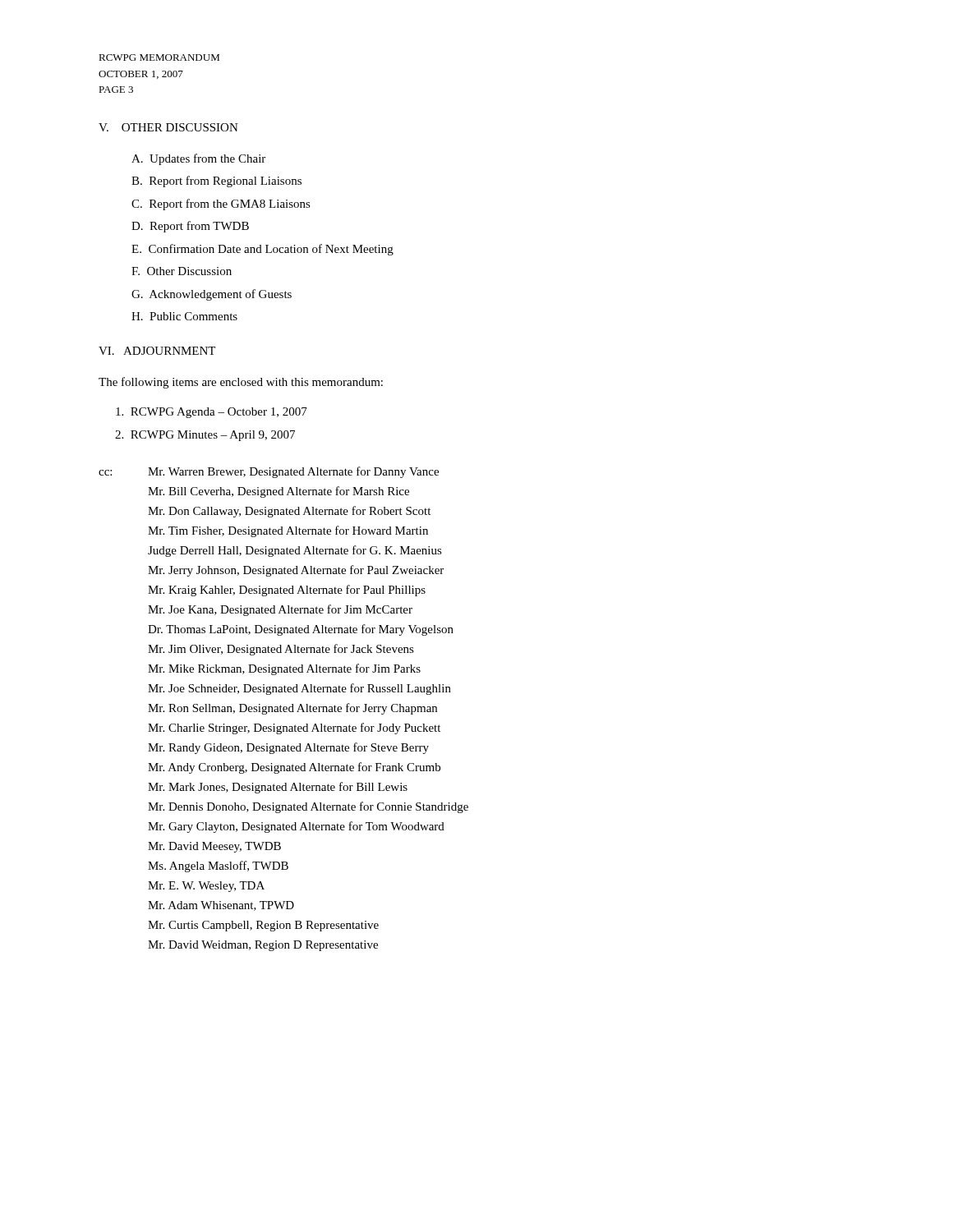
Task: Locate the block starting "2. RCWPG Minutes – April 9,"
Action: [205, 434]
